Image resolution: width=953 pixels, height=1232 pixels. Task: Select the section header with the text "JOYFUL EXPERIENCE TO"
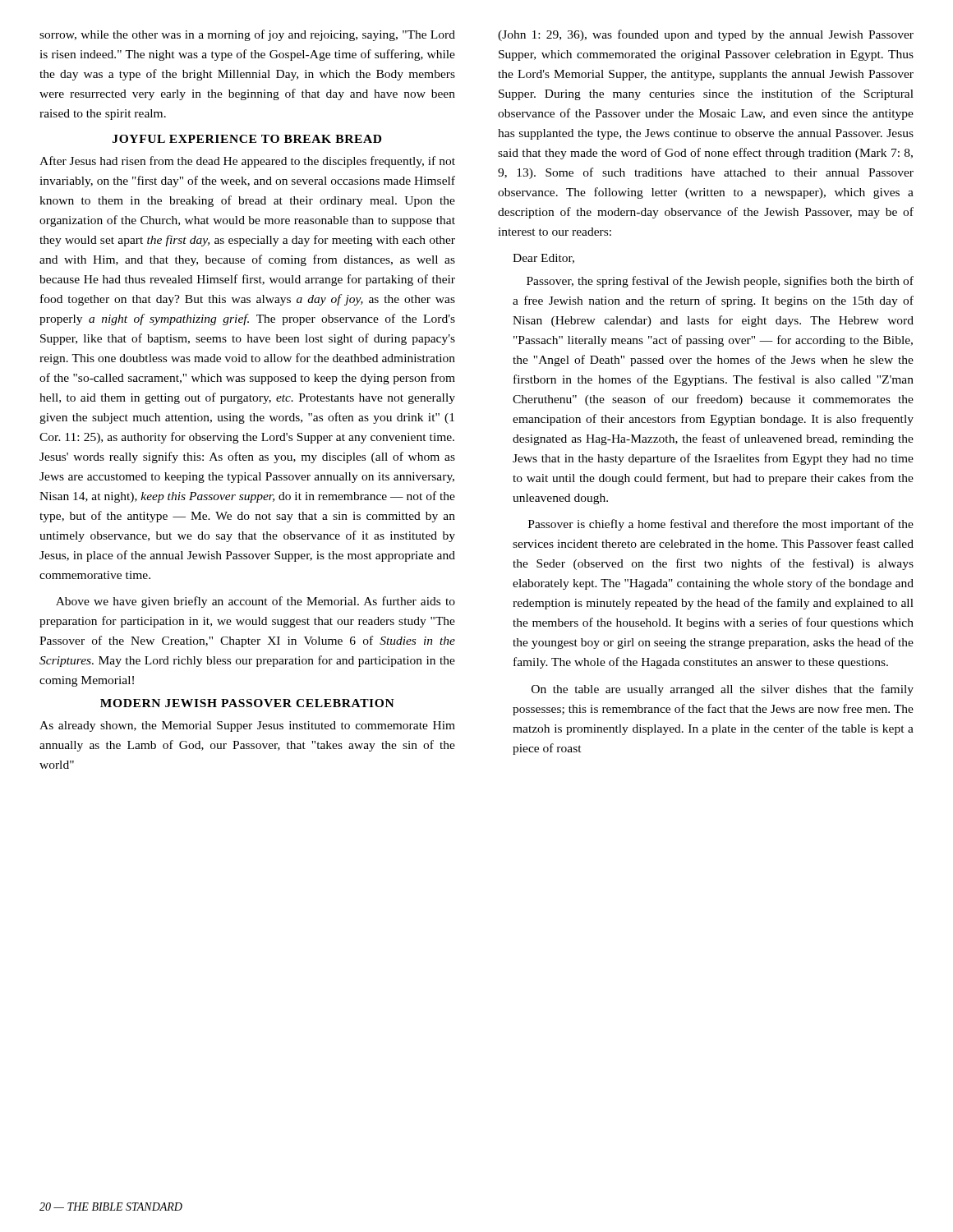247,138
